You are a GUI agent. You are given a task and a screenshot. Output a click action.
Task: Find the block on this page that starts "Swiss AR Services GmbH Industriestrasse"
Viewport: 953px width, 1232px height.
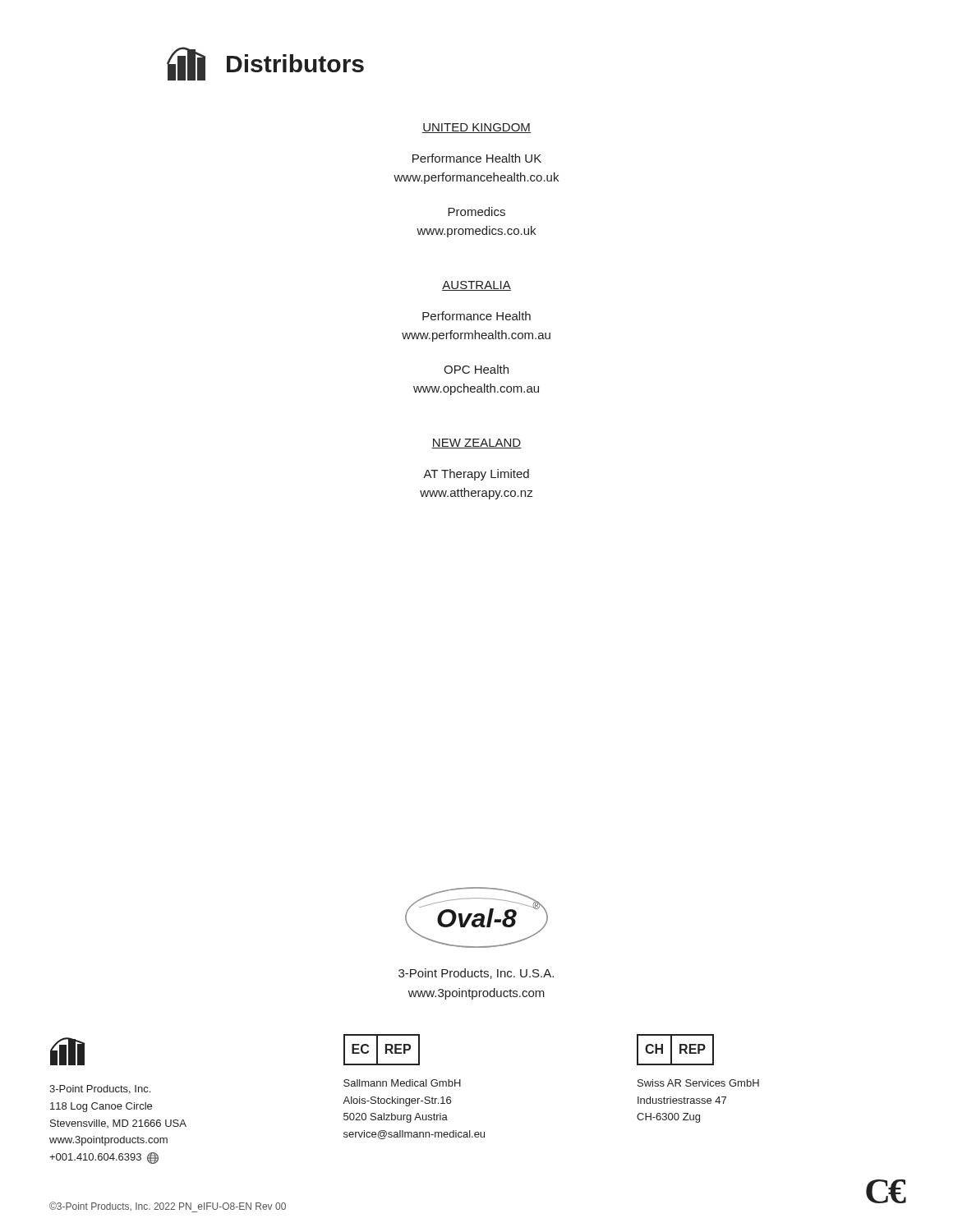698,1100
